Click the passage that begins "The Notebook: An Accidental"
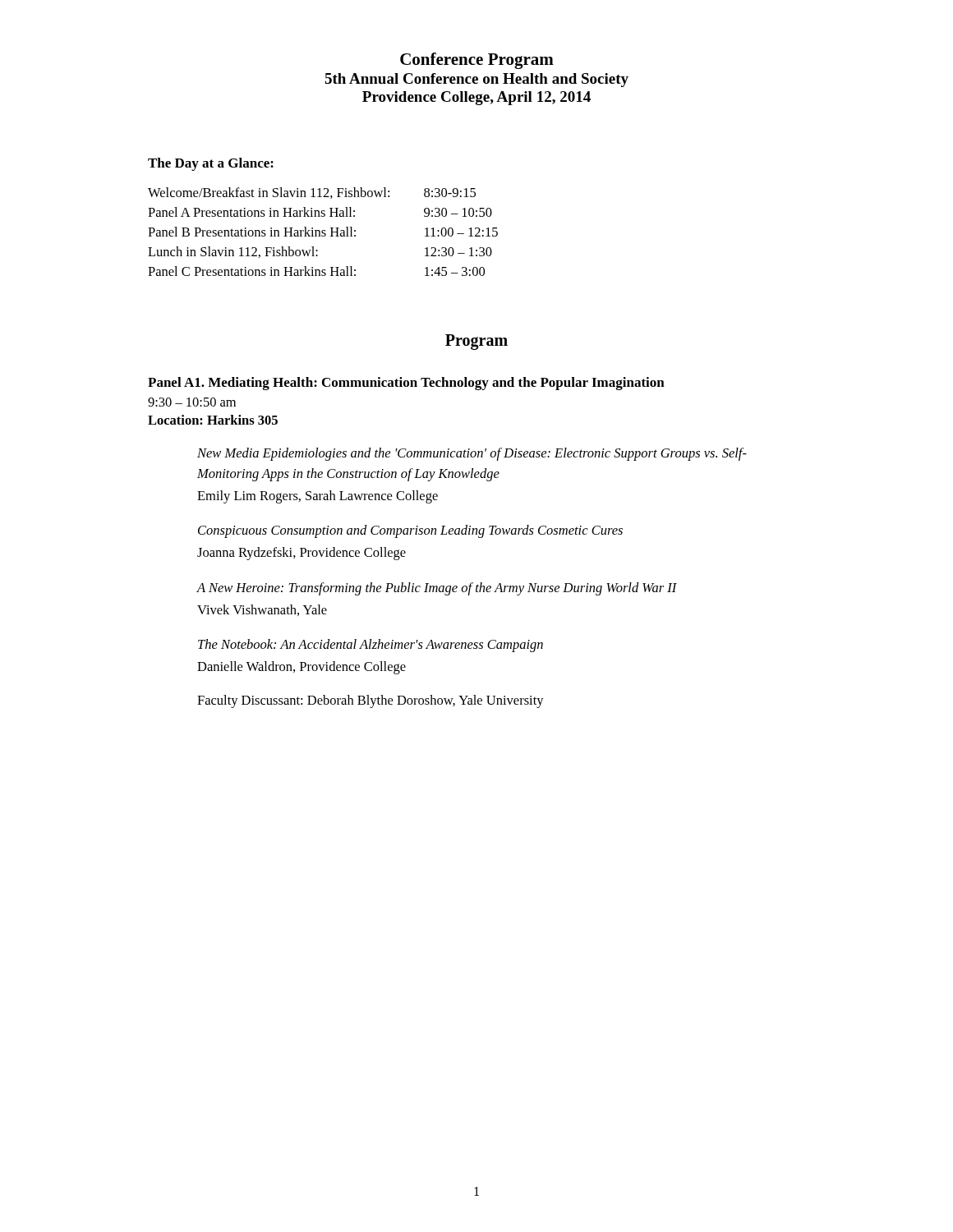The width and height of the screenshot is (953, 1232). pyautogui.click(x=501, y=656)
